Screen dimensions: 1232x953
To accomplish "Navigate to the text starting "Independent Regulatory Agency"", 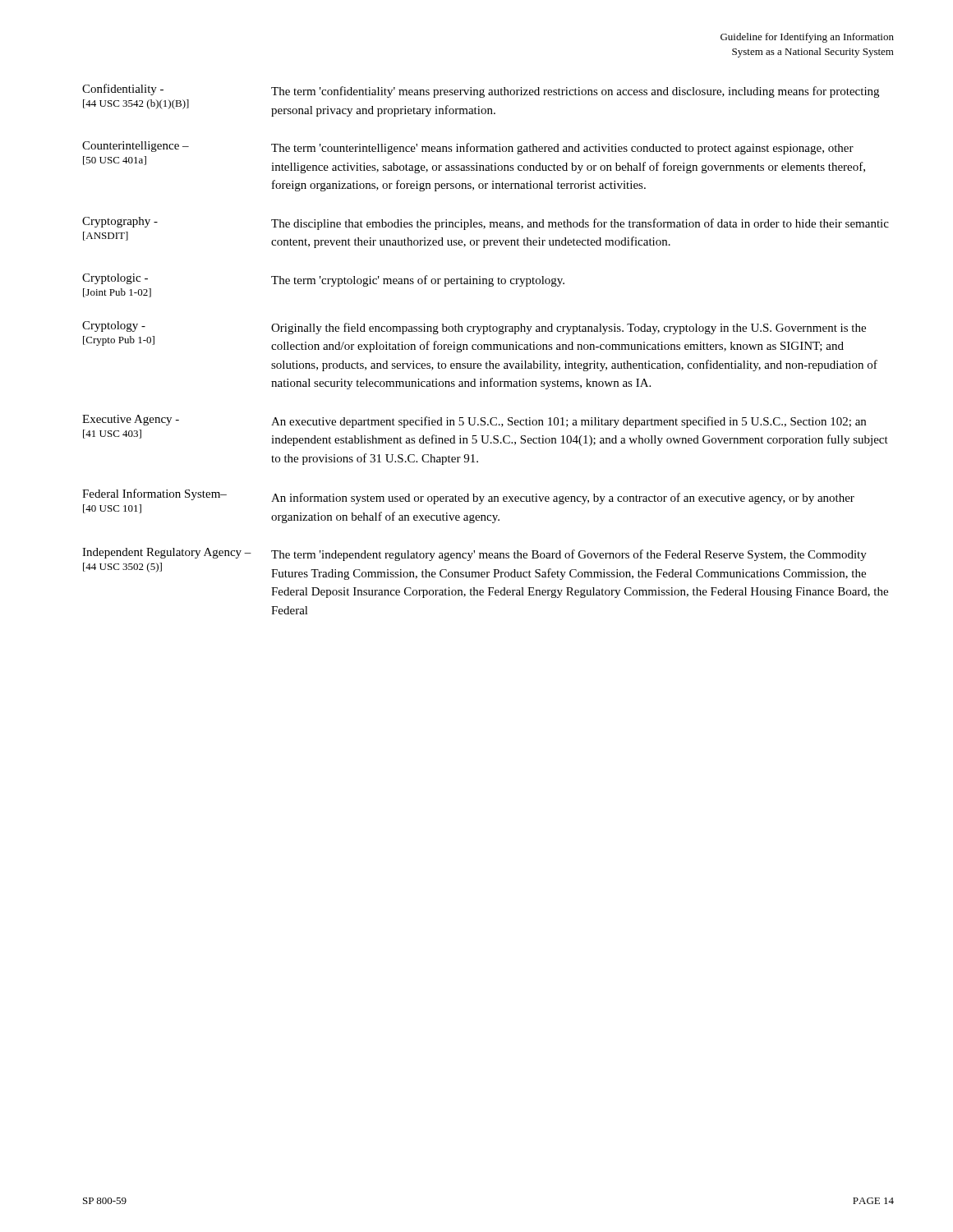I will pos(488,582).
